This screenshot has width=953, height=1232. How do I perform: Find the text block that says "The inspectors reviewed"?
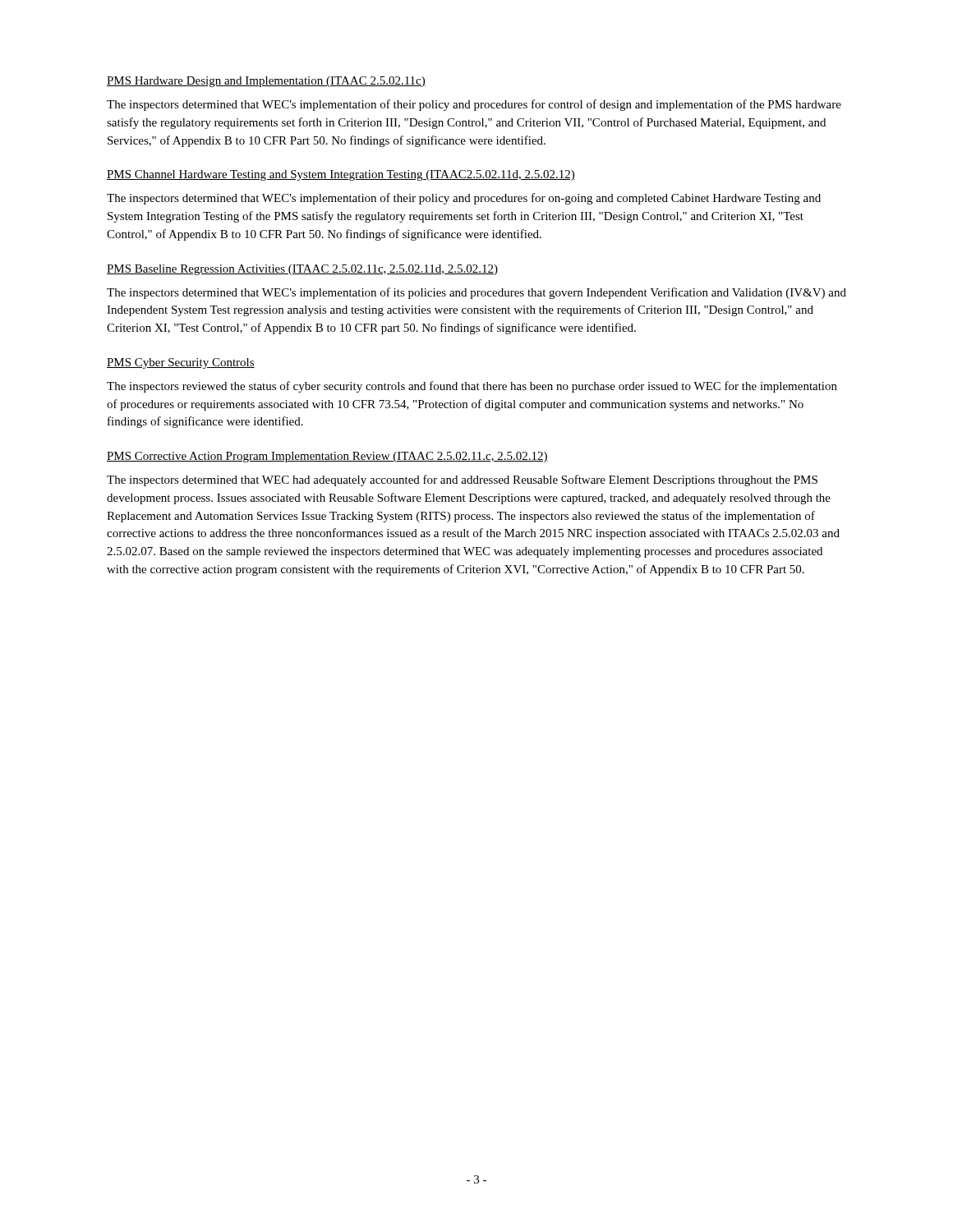tap(472, 404)
